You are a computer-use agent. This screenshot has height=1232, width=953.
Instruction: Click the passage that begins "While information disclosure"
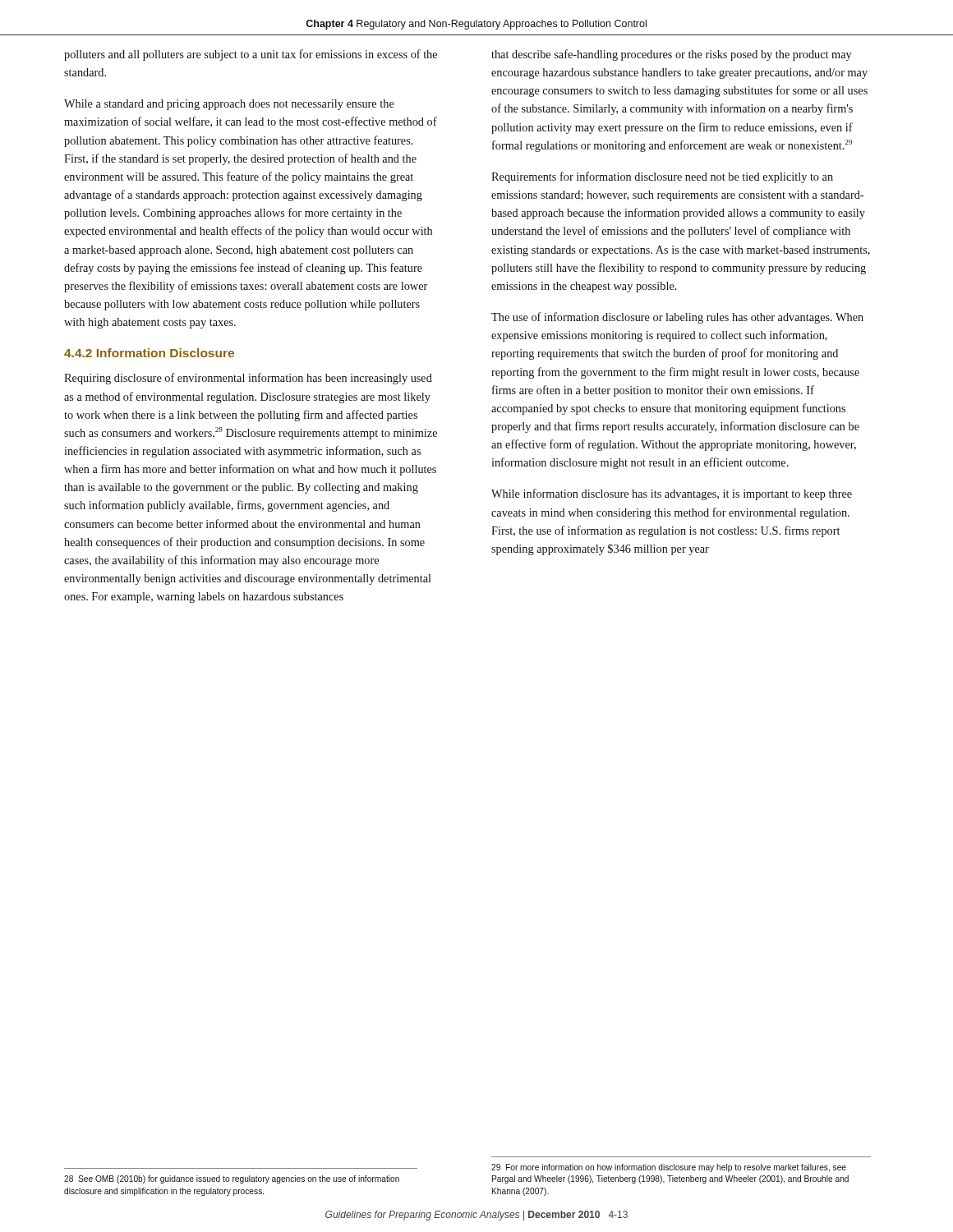coord(672,521)
